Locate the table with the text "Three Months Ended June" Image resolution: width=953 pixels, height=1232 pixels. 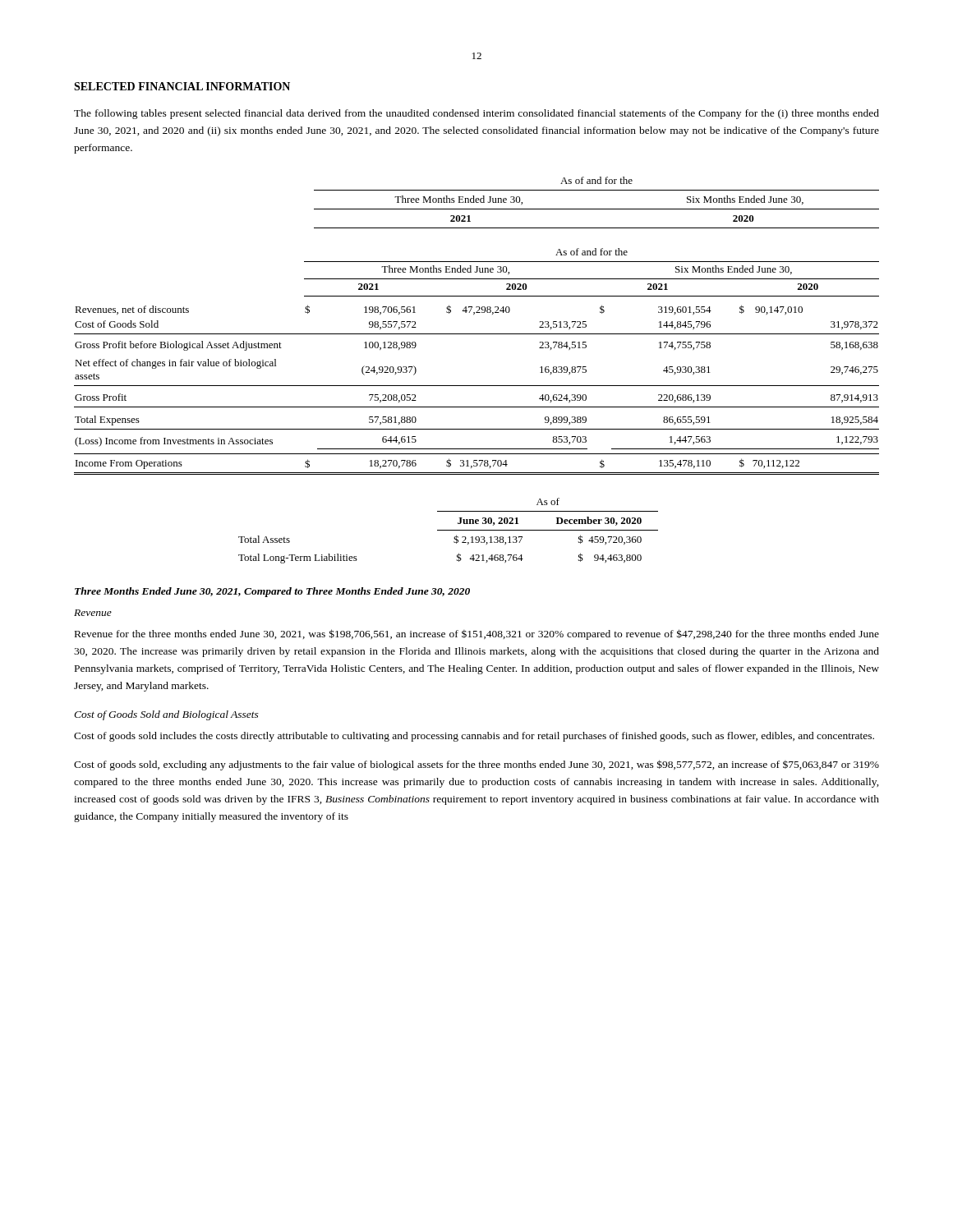(476, 323)
